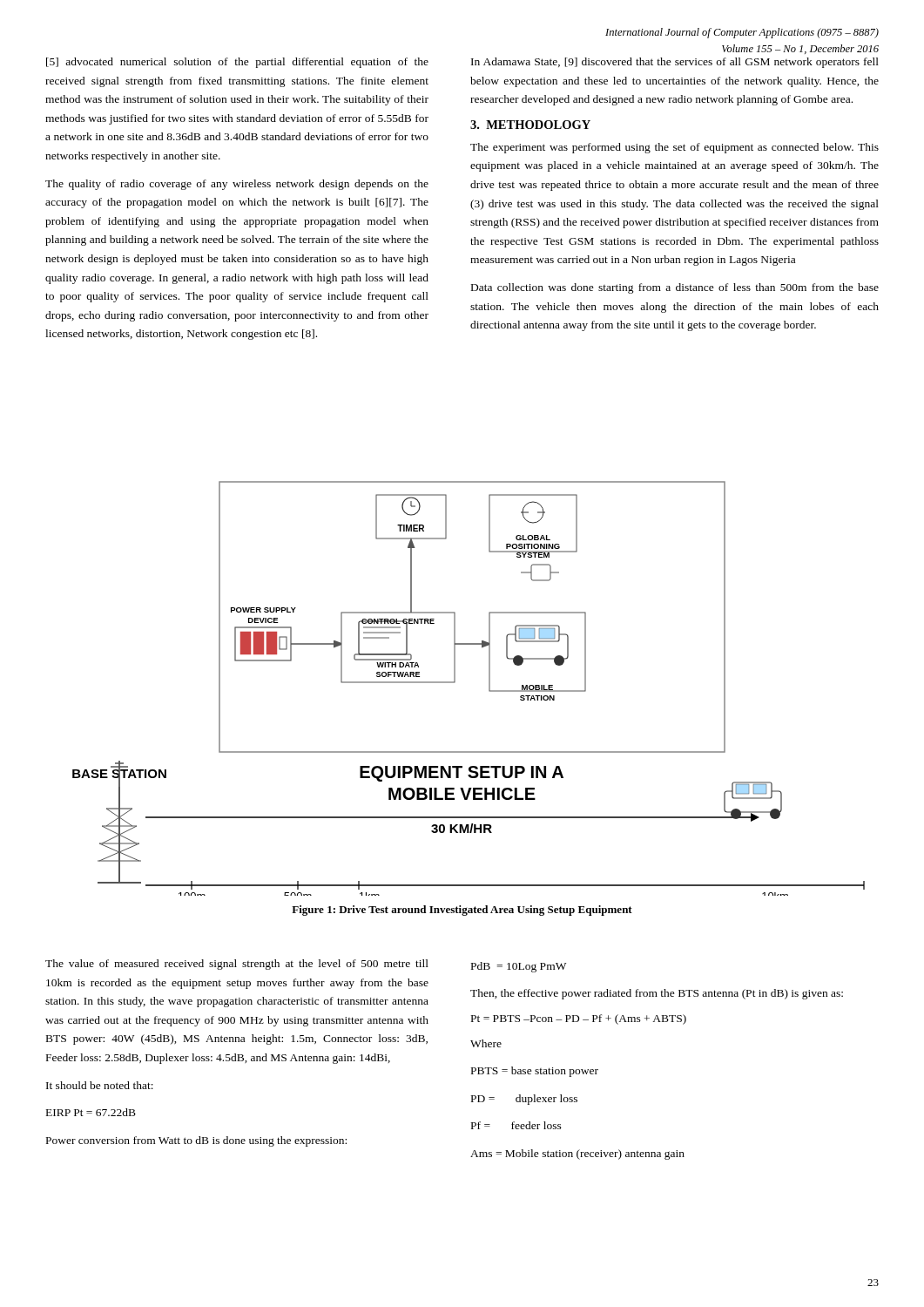Where is the caption that starts "Figure 1: Drive"?

coord(462,909)
